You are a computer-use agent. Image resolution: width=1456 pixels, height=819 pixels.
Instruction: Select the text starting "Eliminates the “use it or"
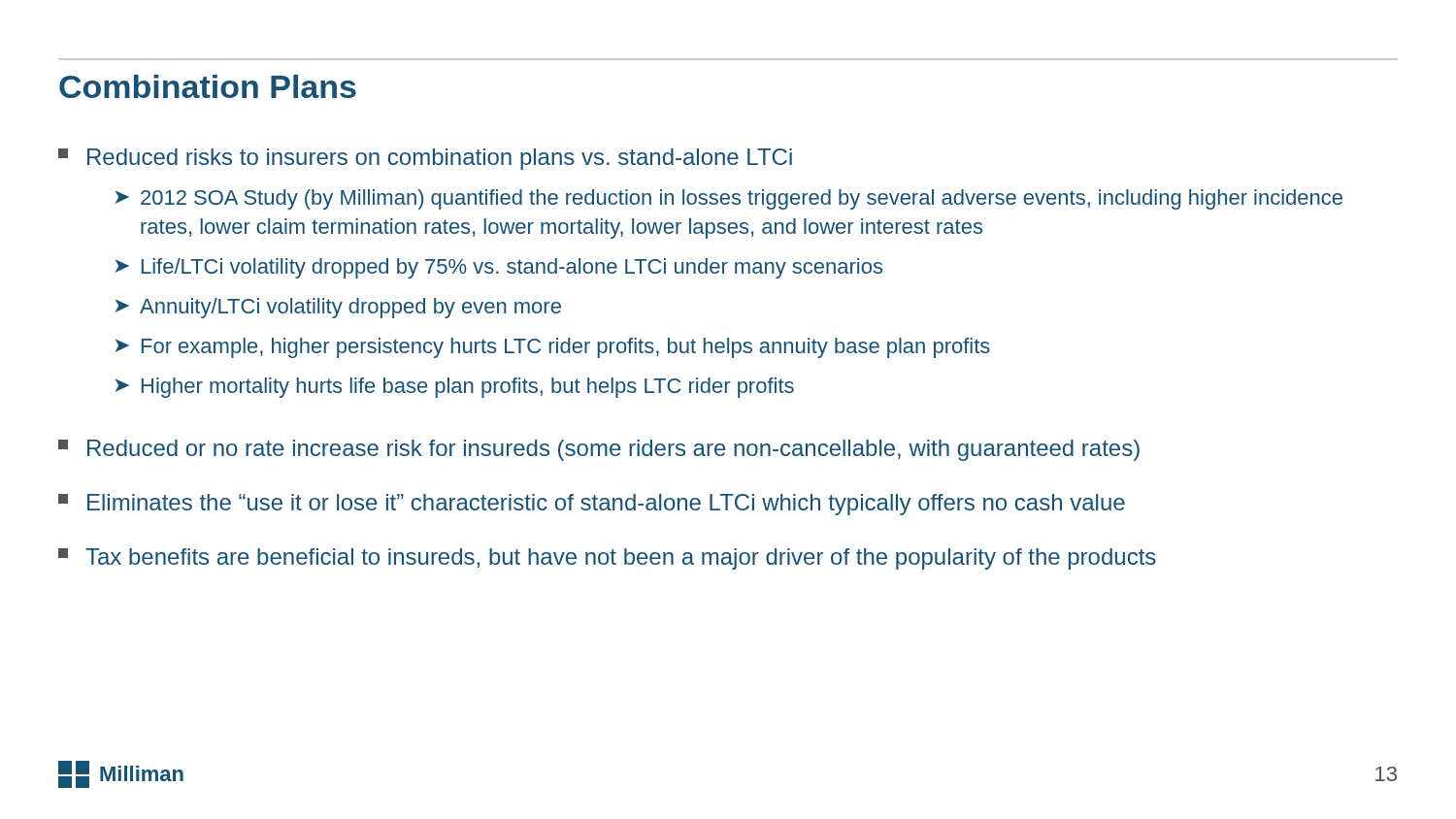point(592,502)
